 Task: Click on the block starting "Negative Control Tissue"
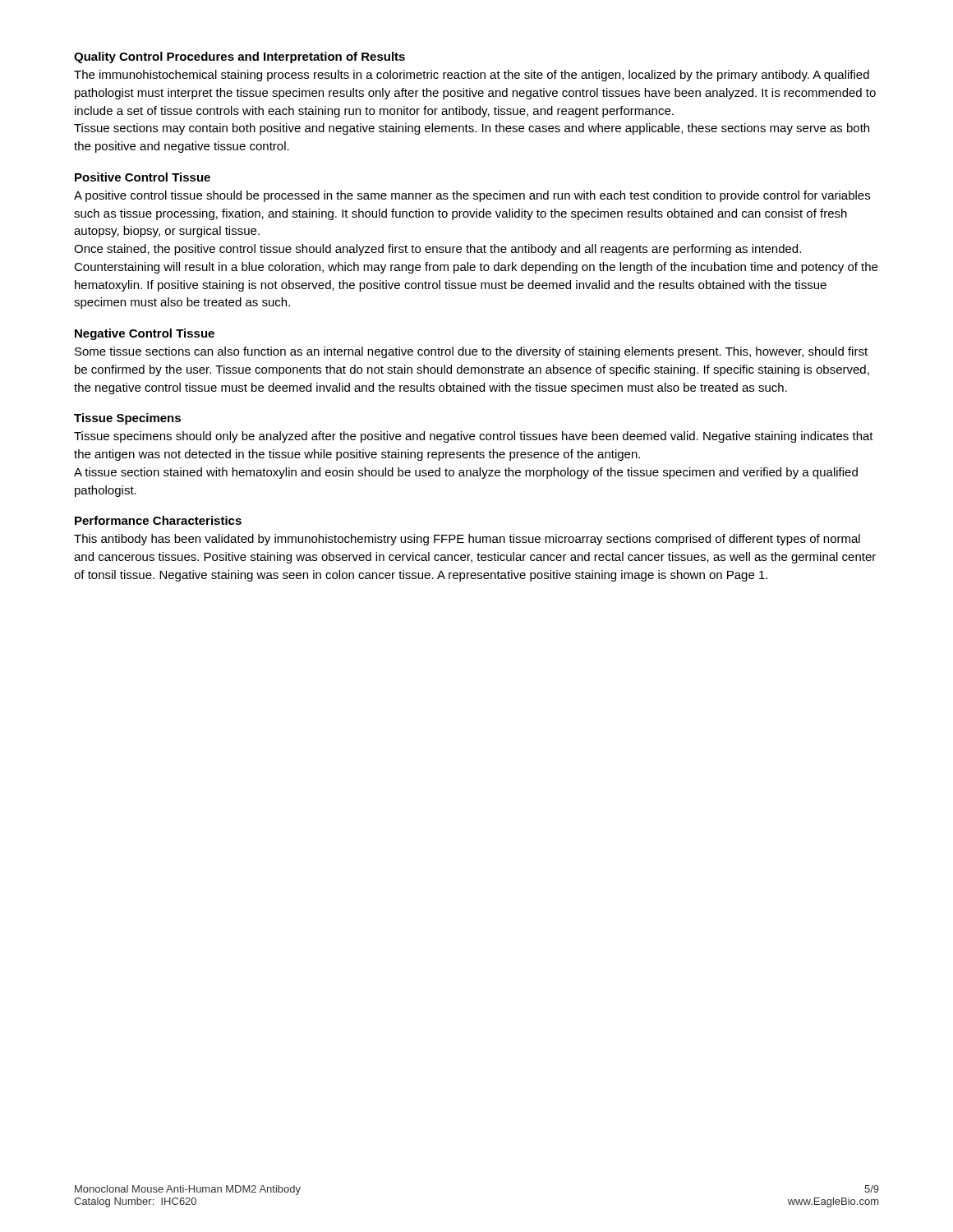pos(144,333)
